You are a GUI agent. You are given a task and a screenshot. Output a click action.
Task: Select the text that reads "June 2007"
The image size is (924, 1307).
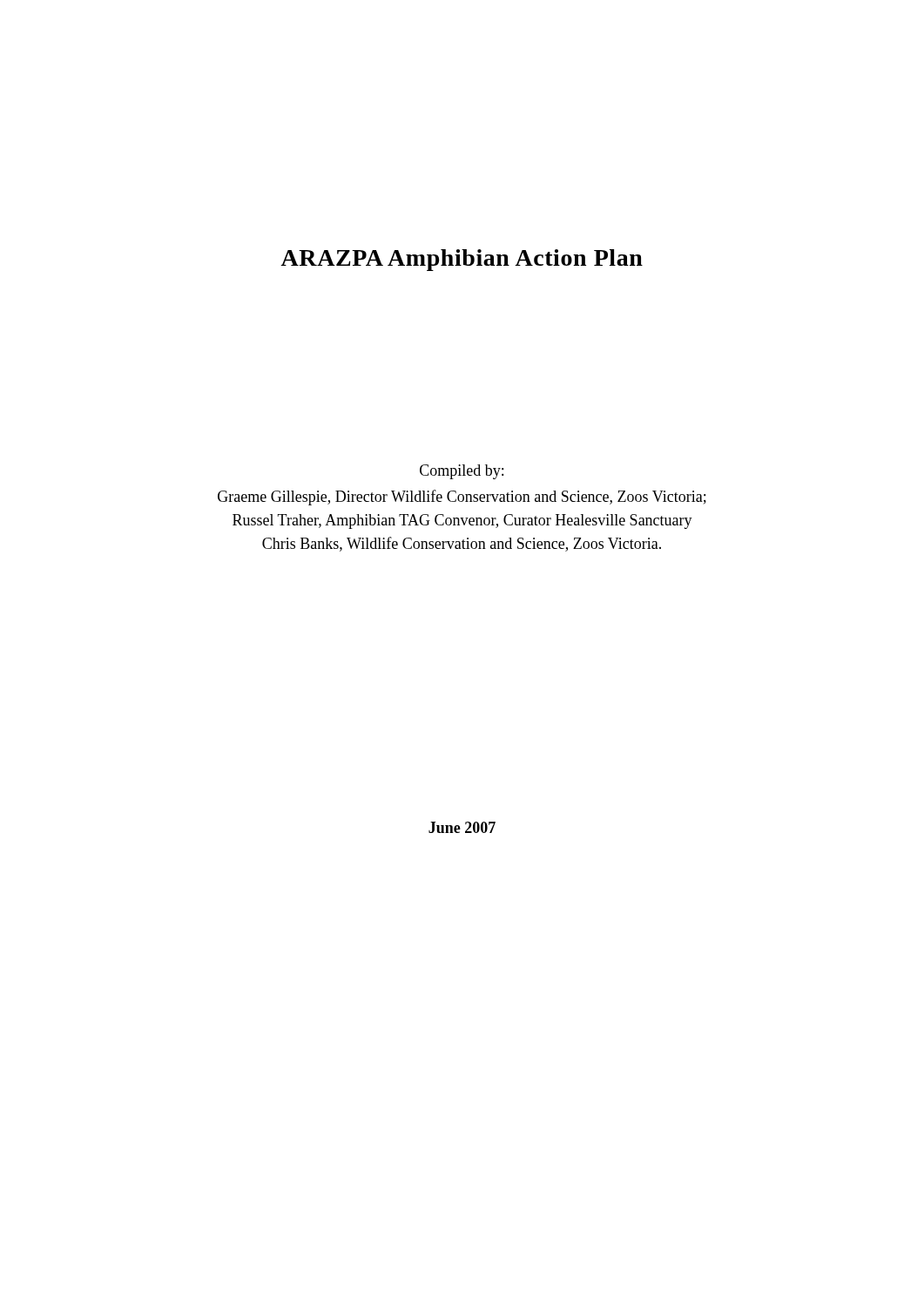pos(462,828)
